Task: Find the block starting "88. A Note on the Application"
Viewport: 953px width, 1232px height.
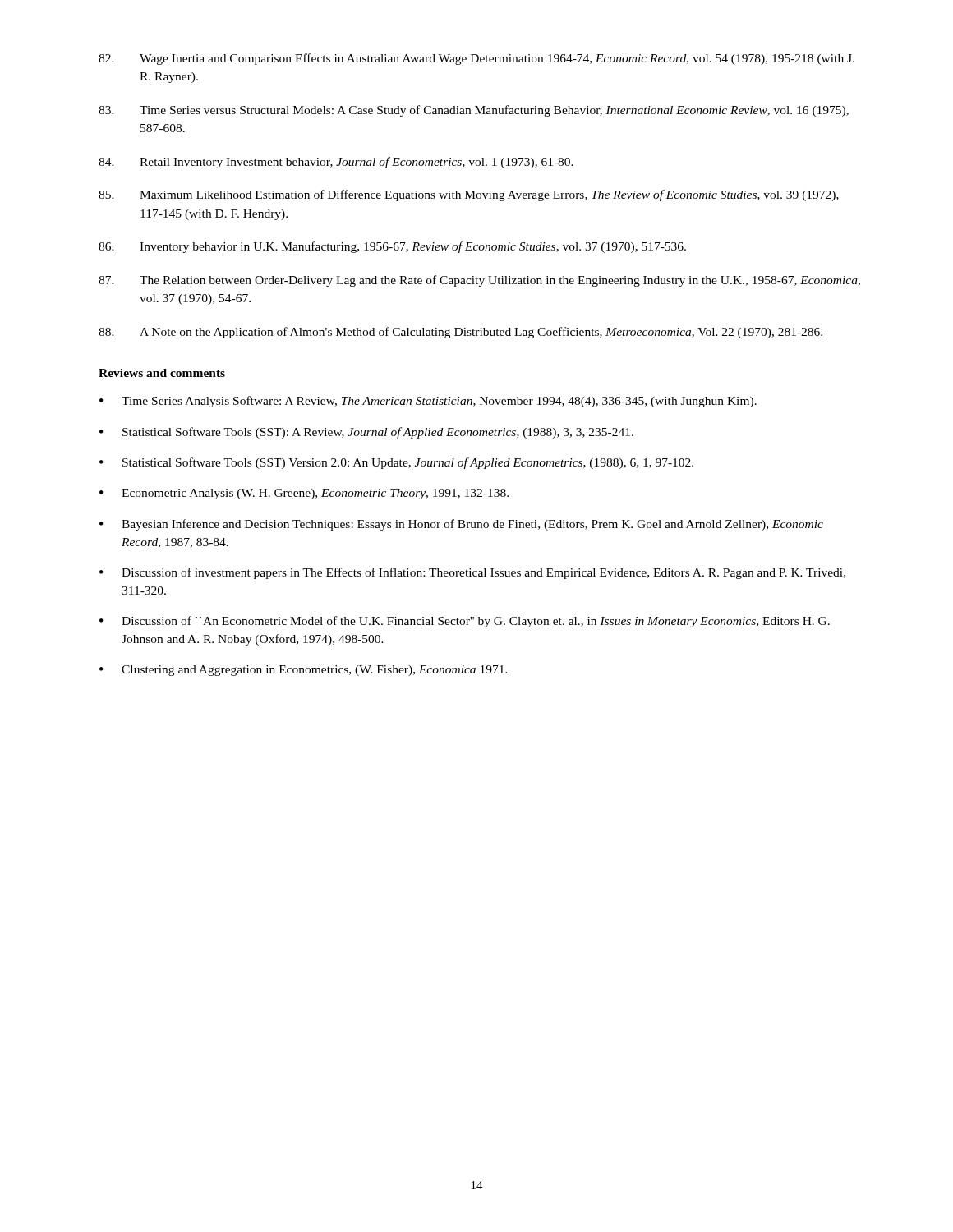Action: [481, 332]
